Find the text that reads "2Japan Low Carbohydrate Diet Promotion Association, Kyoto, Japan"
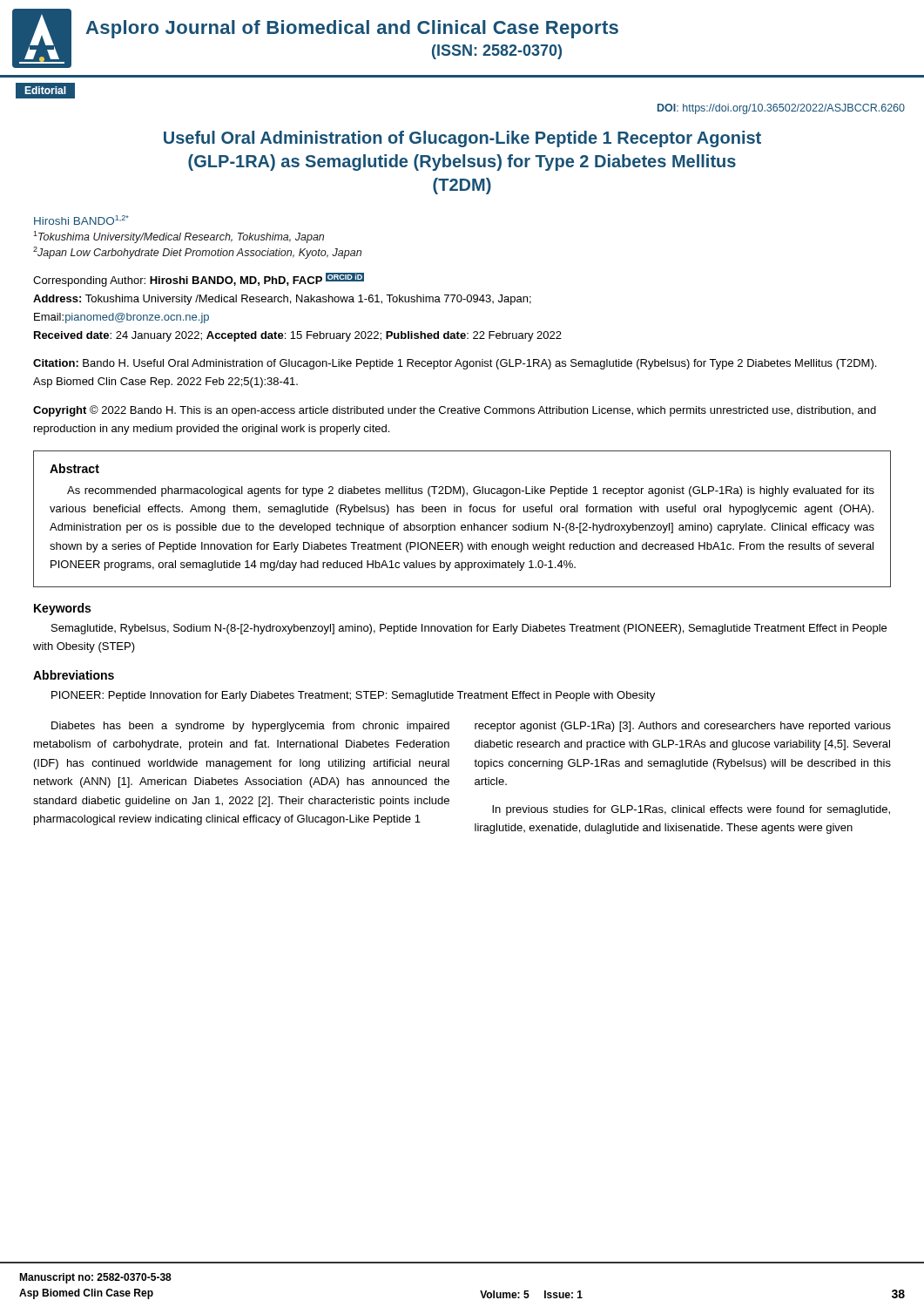 (x=198, y=252)
